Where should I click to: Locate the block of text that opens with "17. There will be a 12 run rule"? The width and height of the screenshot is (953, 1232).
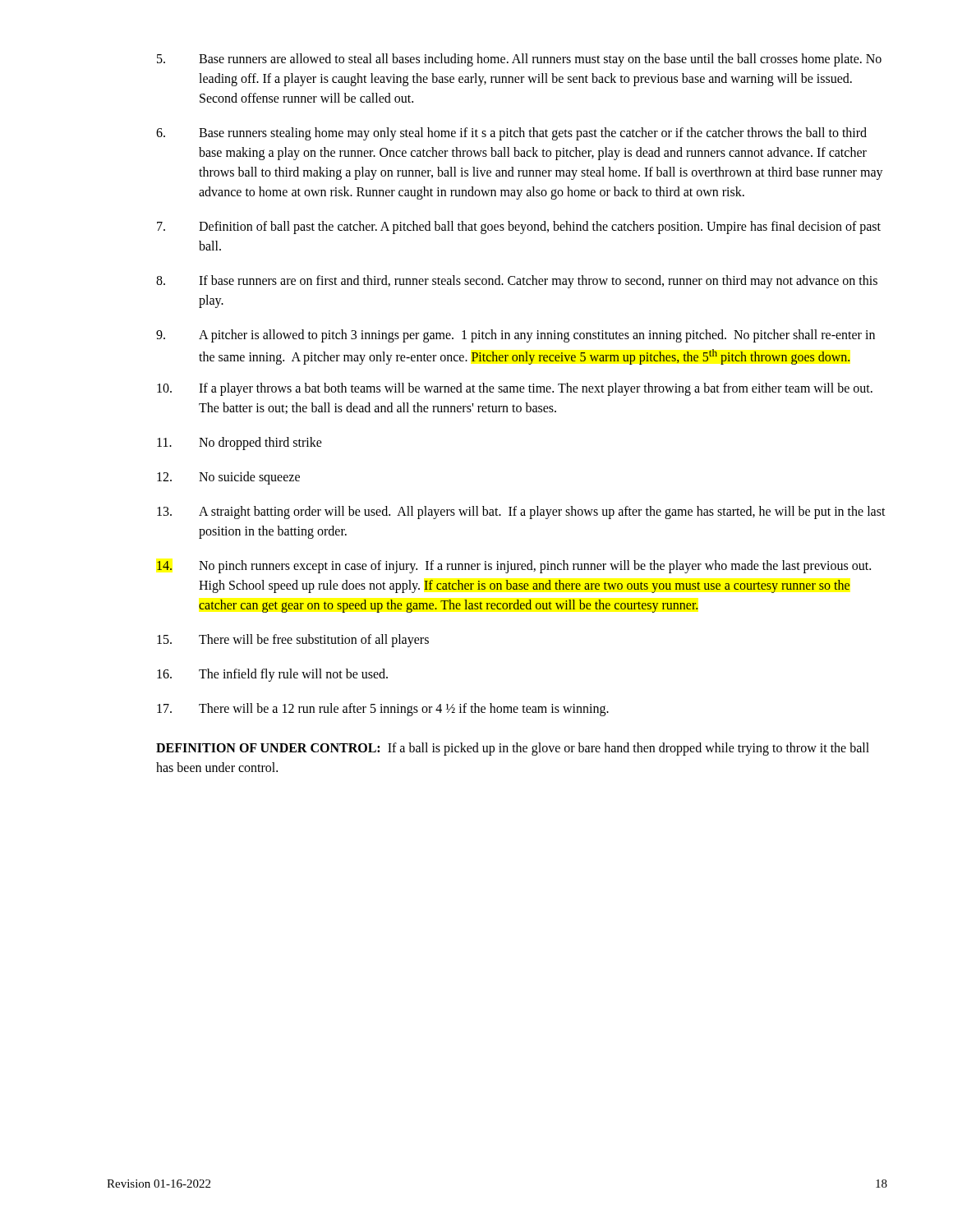tap(522, 709)
